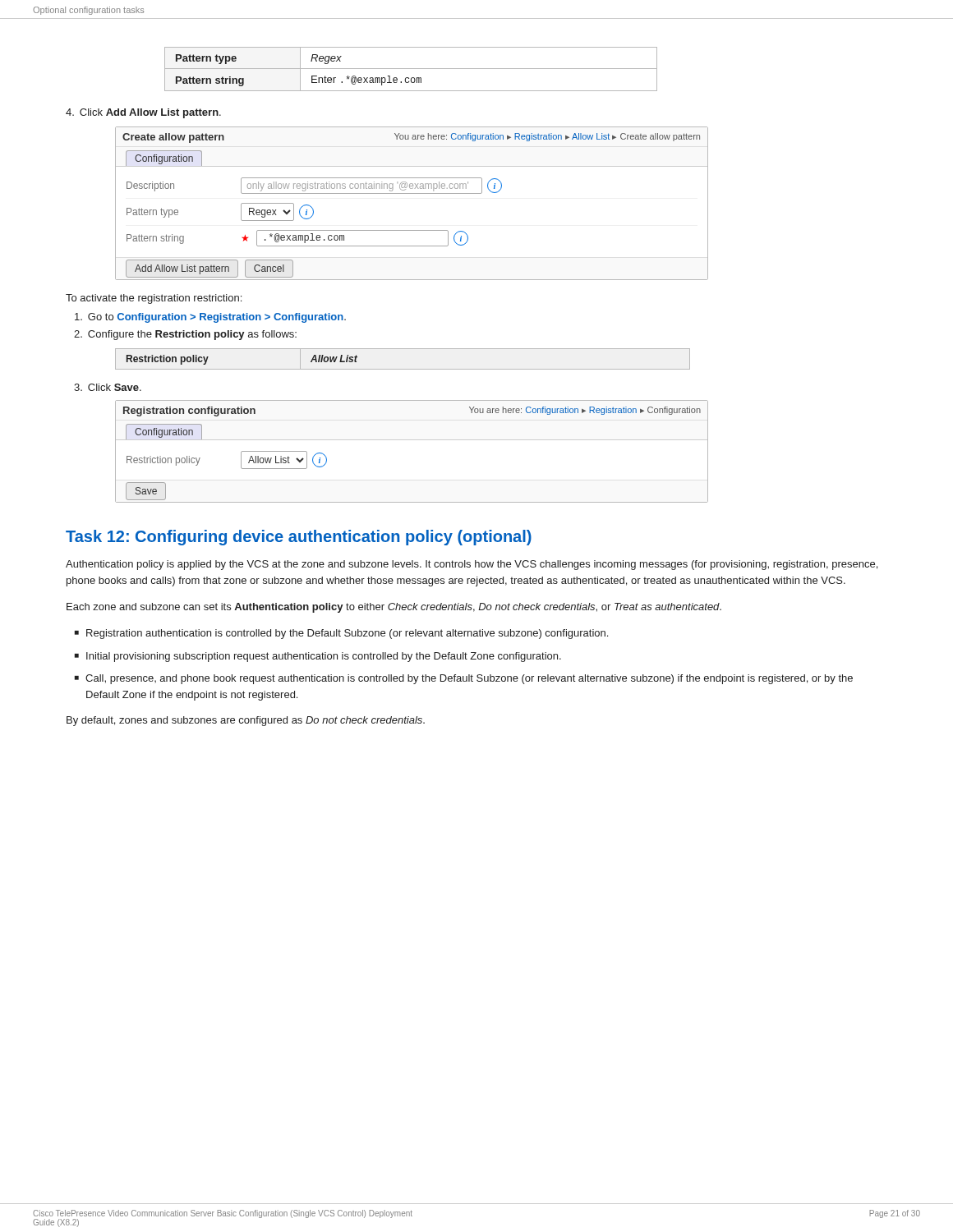953x1232 pixels.
Task: Locate the table with the text "Restriction policy"
Action: click(489, 359)
